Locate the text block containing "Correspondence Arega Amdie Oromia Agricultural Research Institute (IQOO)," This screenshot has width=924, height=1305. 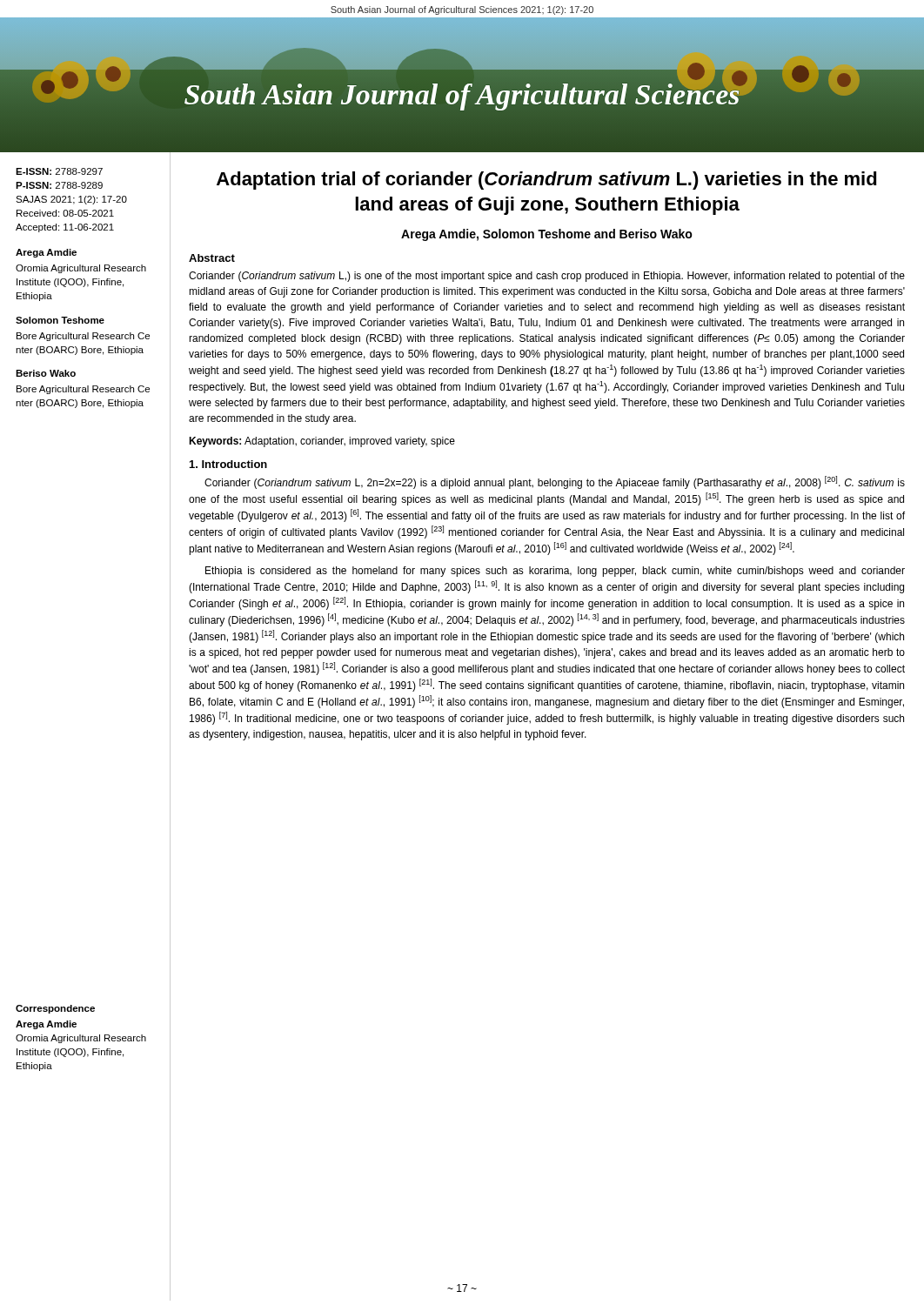tap(89, 1036)
